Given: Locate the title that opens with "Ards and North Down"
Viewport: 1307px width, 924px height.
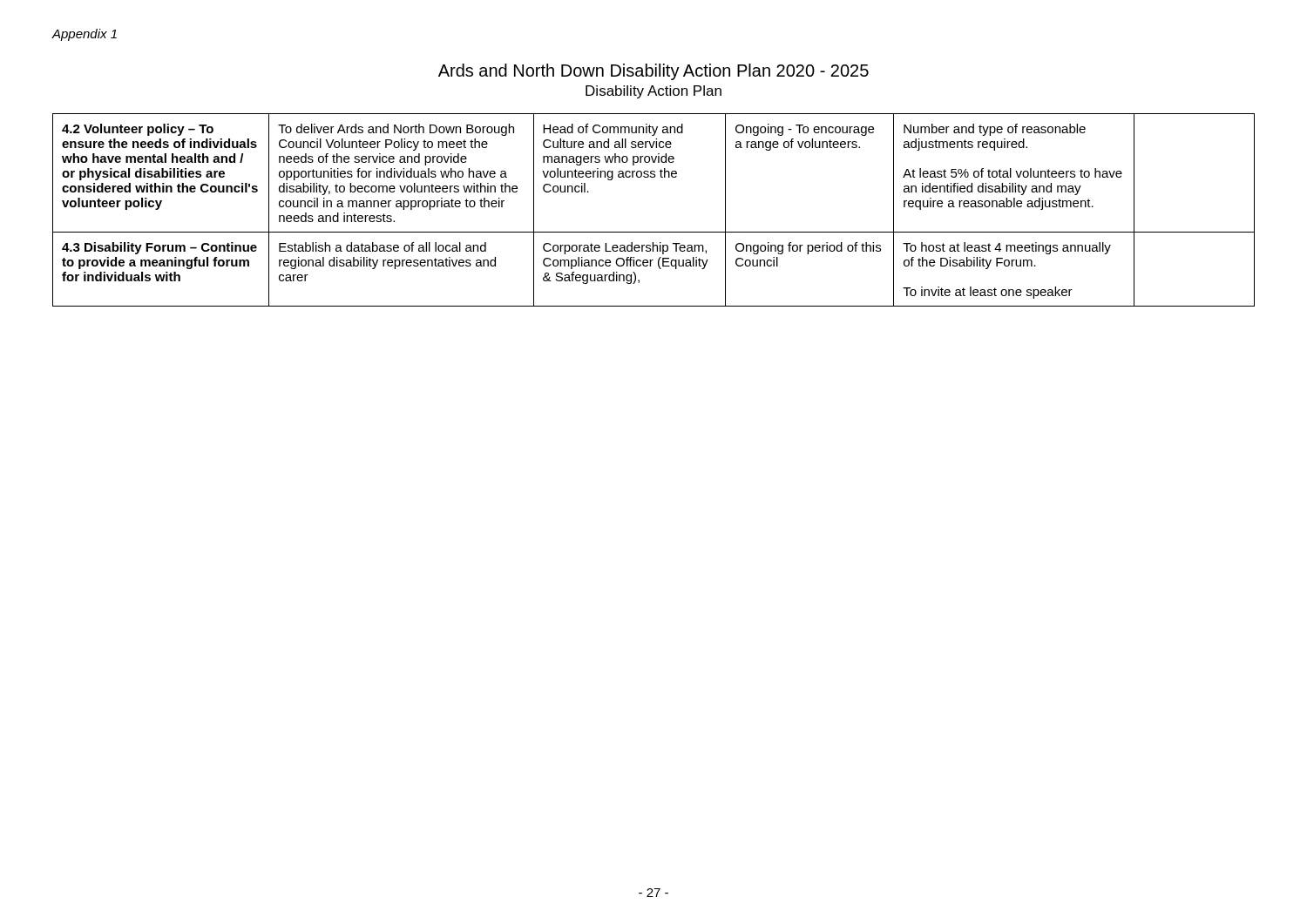Looking at the screenshot, I should click(x=654, y=71).
